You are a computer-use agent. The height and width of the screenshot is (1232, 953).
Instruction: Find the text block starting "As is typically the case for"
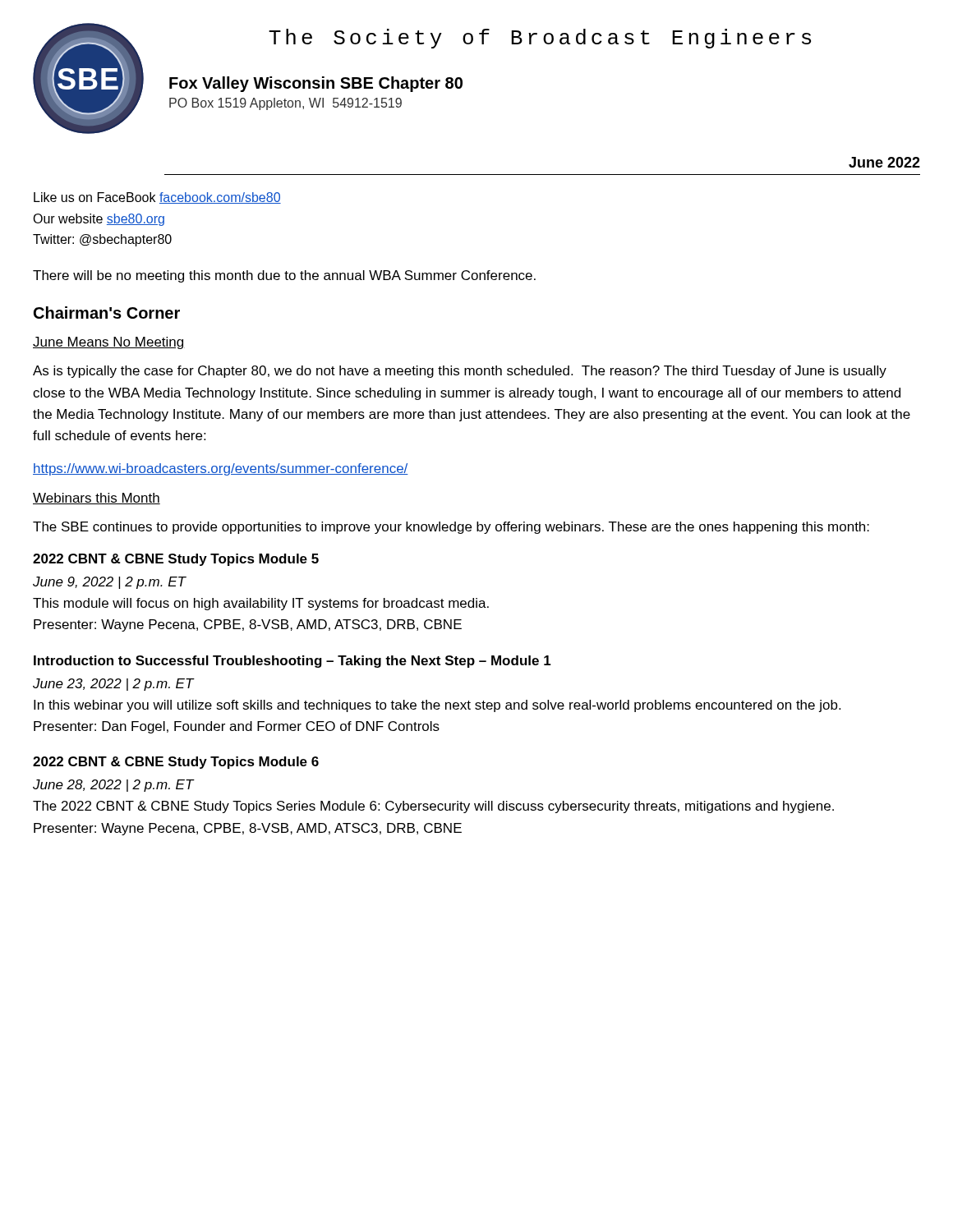pos(472,404)
